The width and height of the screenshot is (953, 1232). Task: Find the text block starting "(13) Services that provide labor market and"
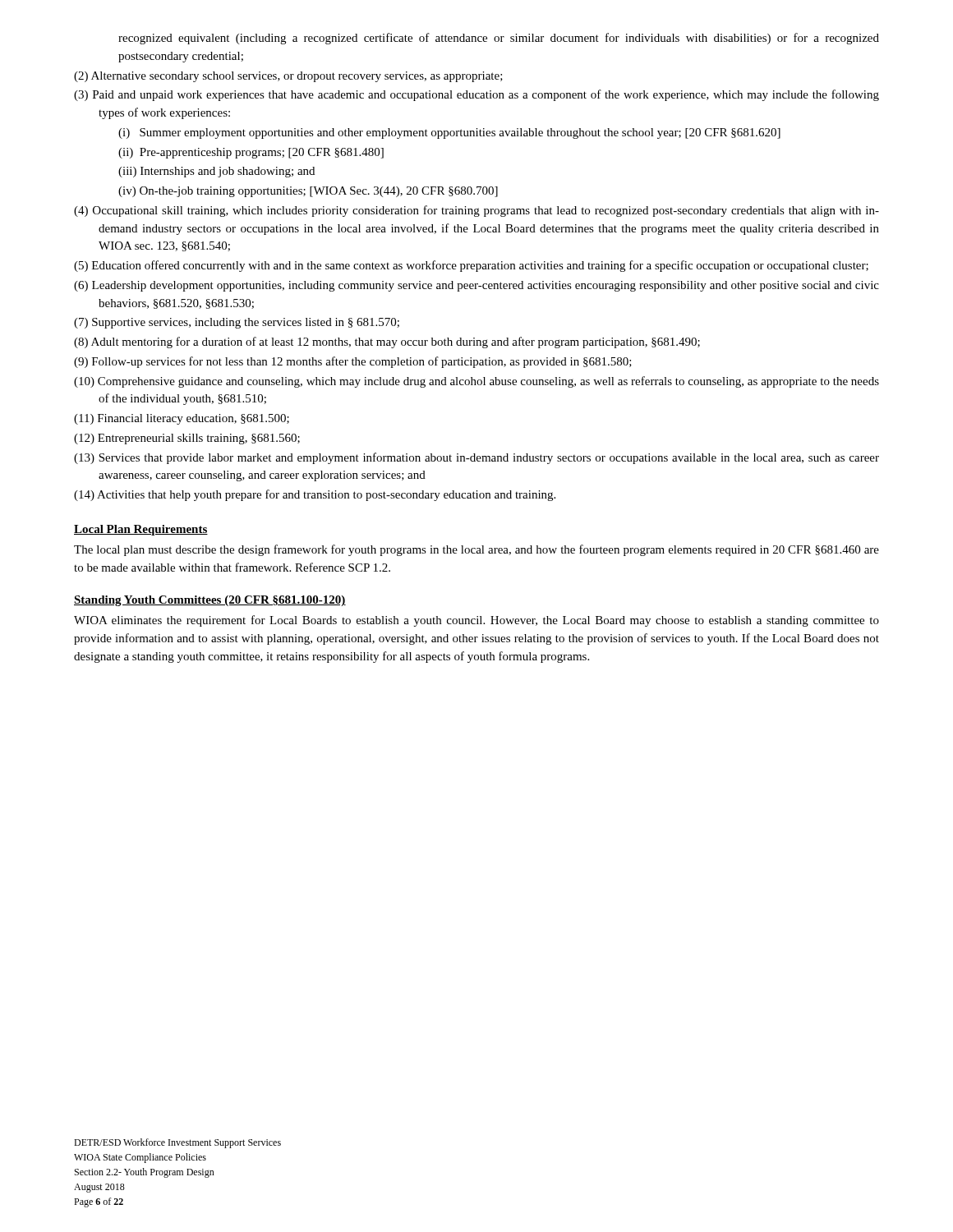476,467
